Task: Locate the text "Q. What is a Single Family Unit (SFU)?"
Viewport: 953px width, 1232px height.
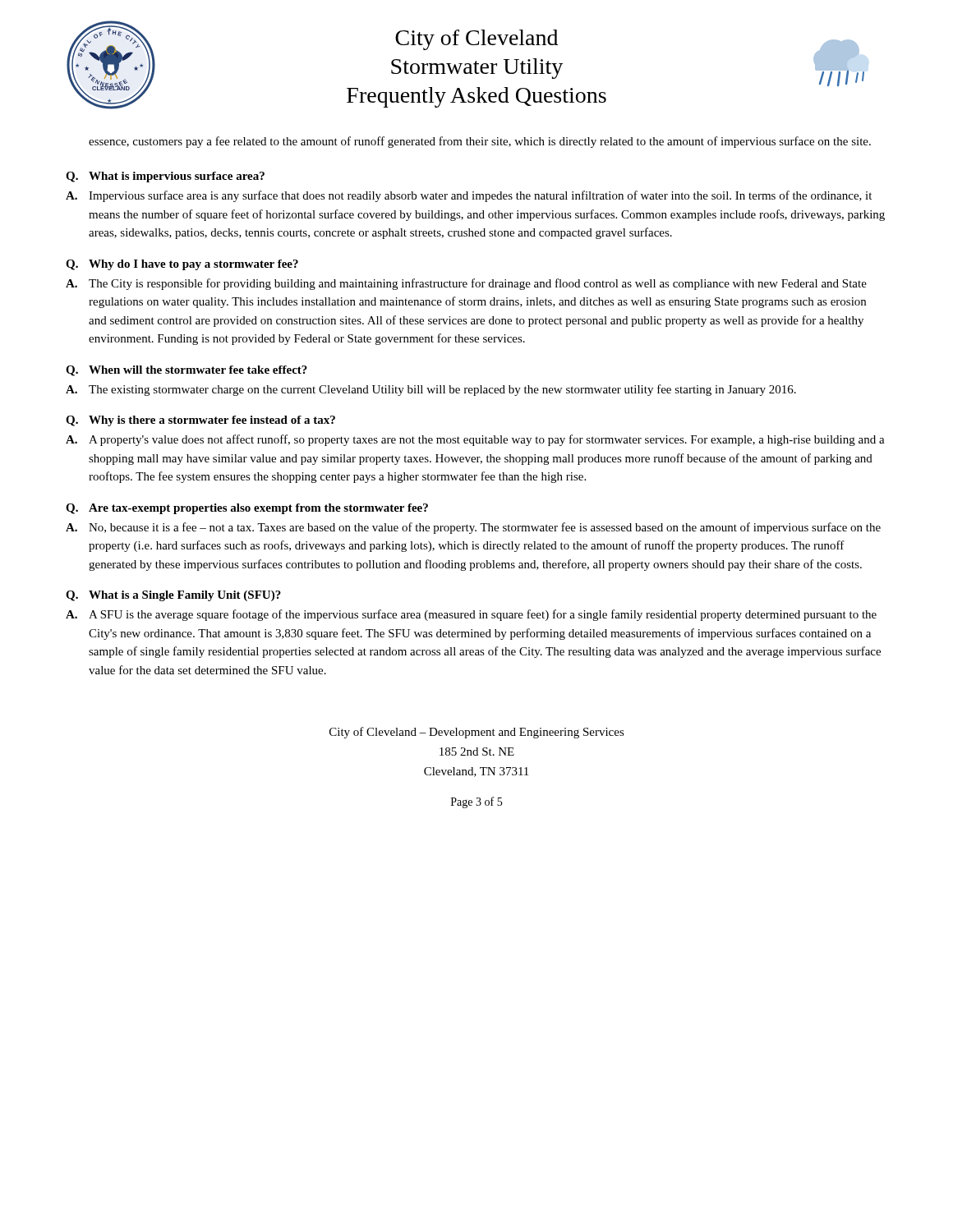Action: pyautogui.click(x=173, y=595)
